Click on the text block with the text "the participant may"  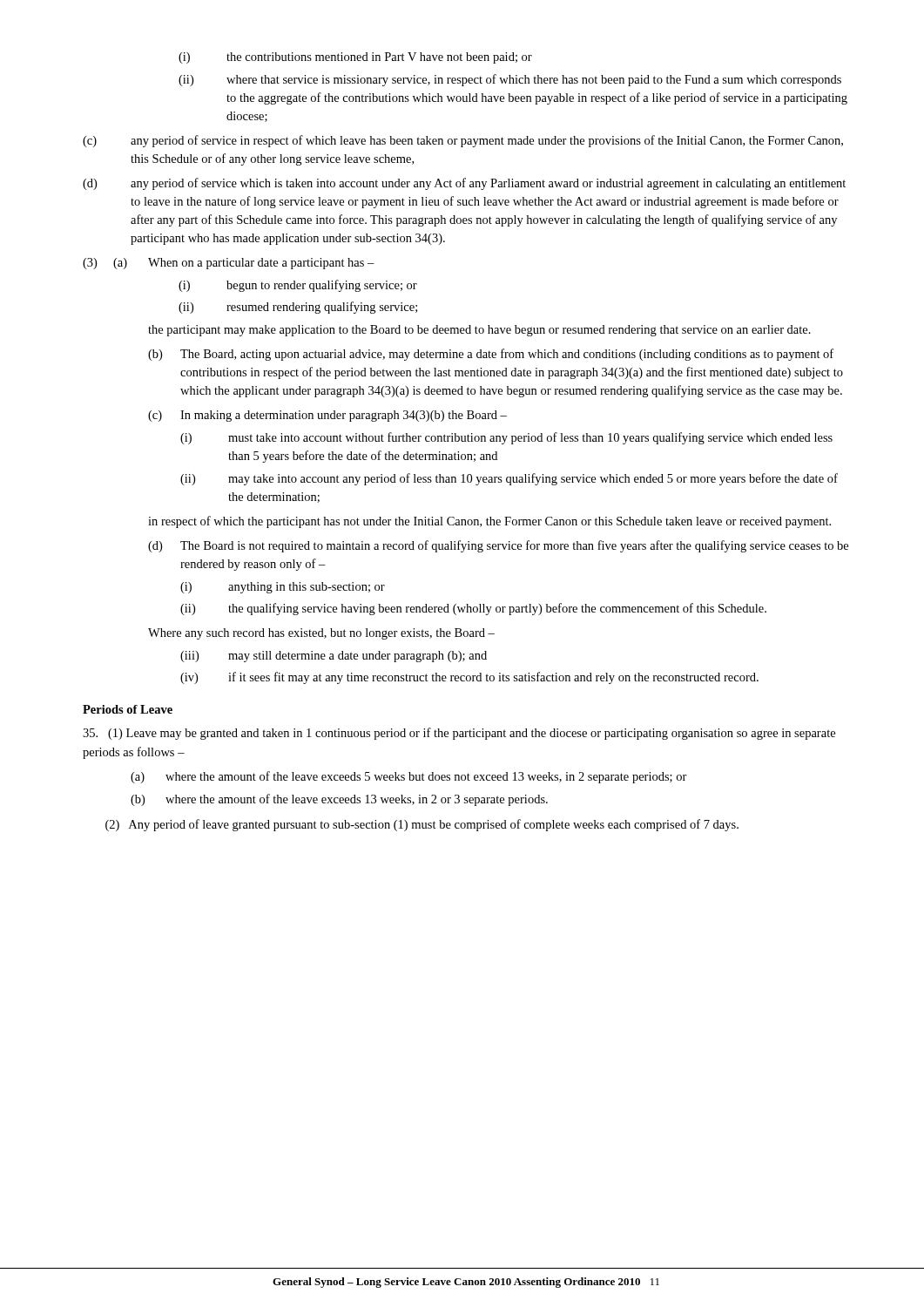click(x=480, y=330)
